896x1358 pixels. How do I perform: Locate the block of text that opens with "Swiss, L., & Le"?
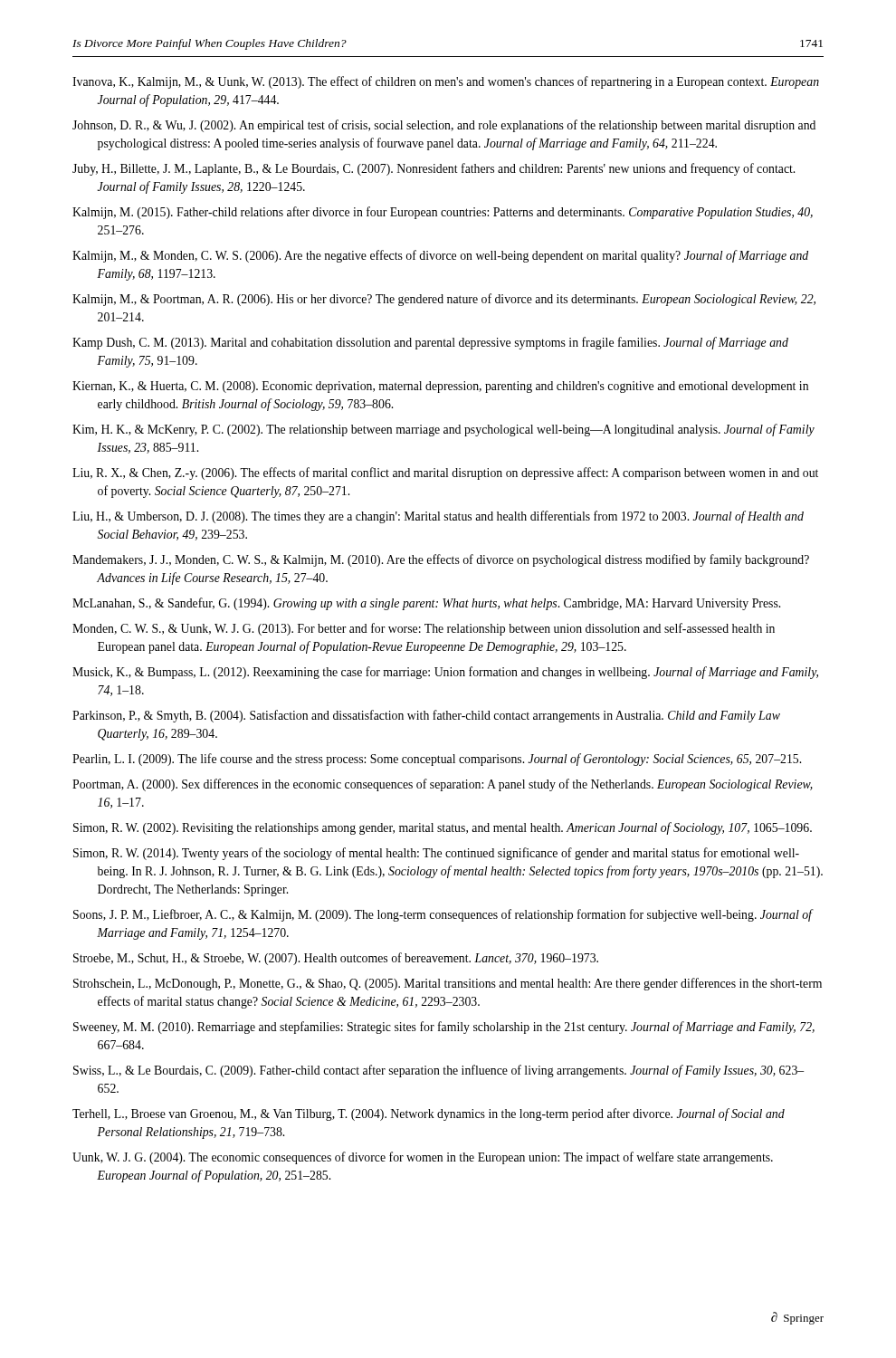438,1080
